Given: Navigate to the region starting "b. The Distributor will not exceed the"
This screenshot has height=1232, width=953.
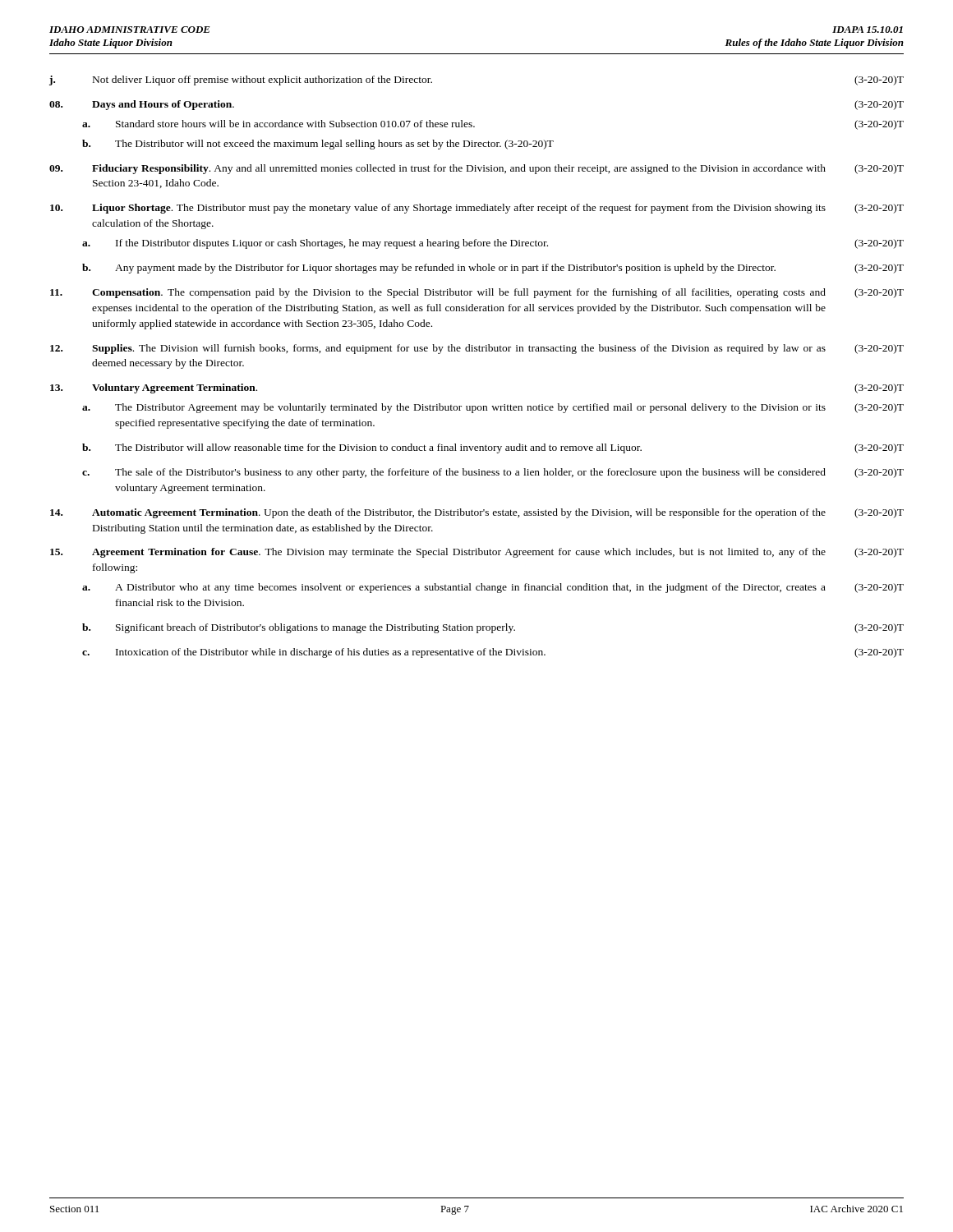Looking at the screenshot, I should (x=493, y=144).
